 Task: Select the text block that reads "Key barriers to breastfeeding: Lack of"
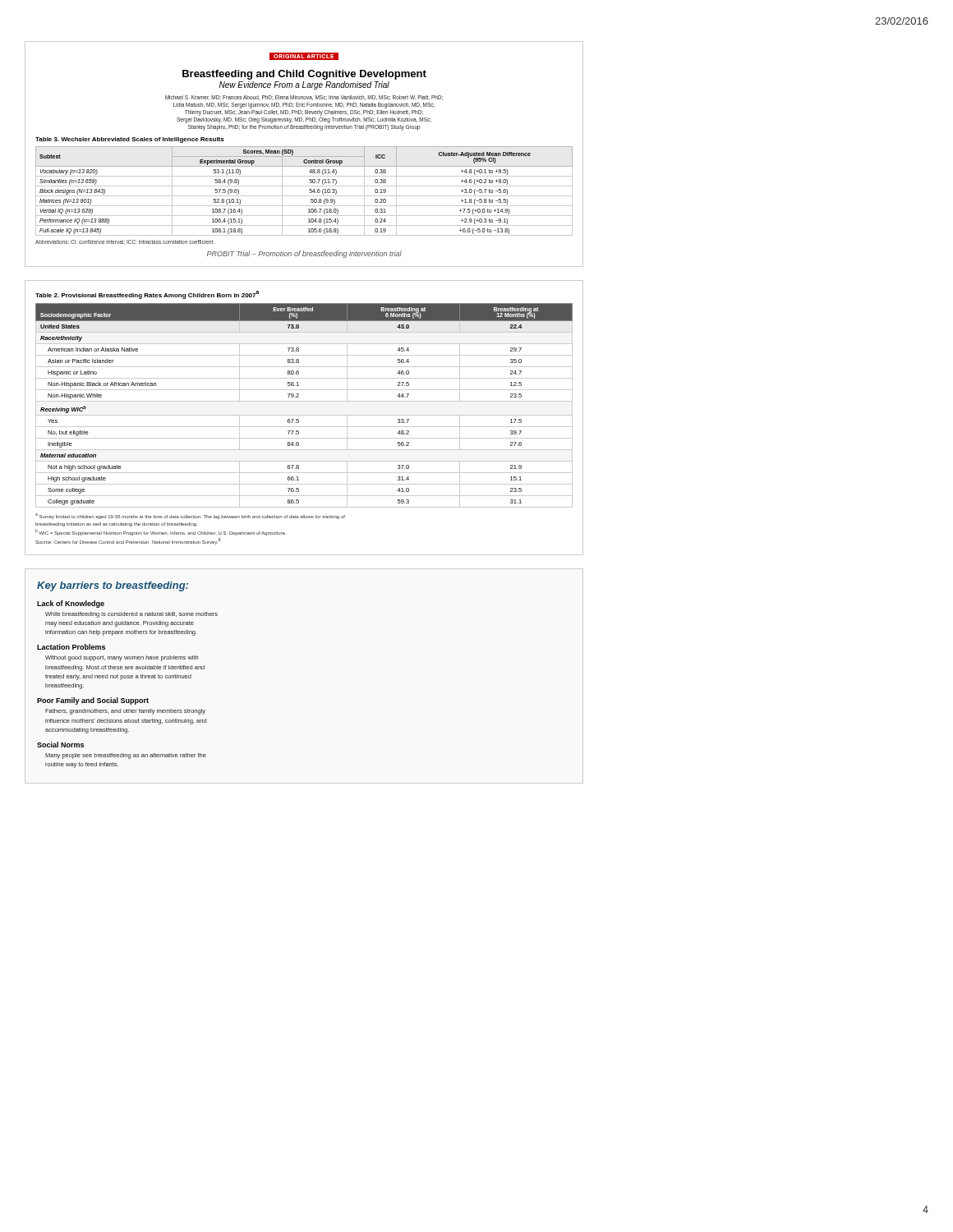[113, 586]
